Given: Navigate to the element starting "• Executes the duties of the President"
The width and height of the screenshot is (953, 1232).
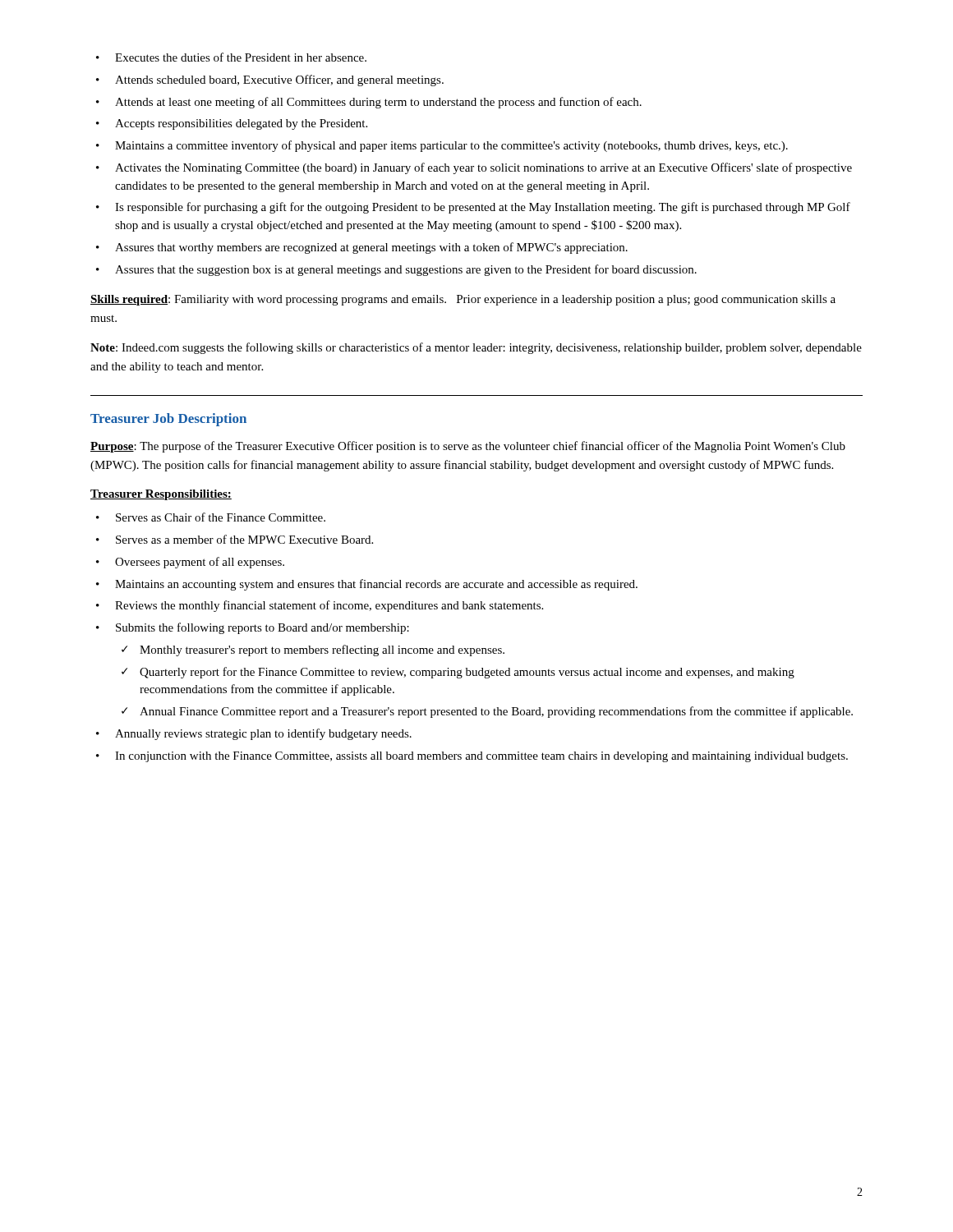Looking at the screenshot, I should (x=231, y=57).
